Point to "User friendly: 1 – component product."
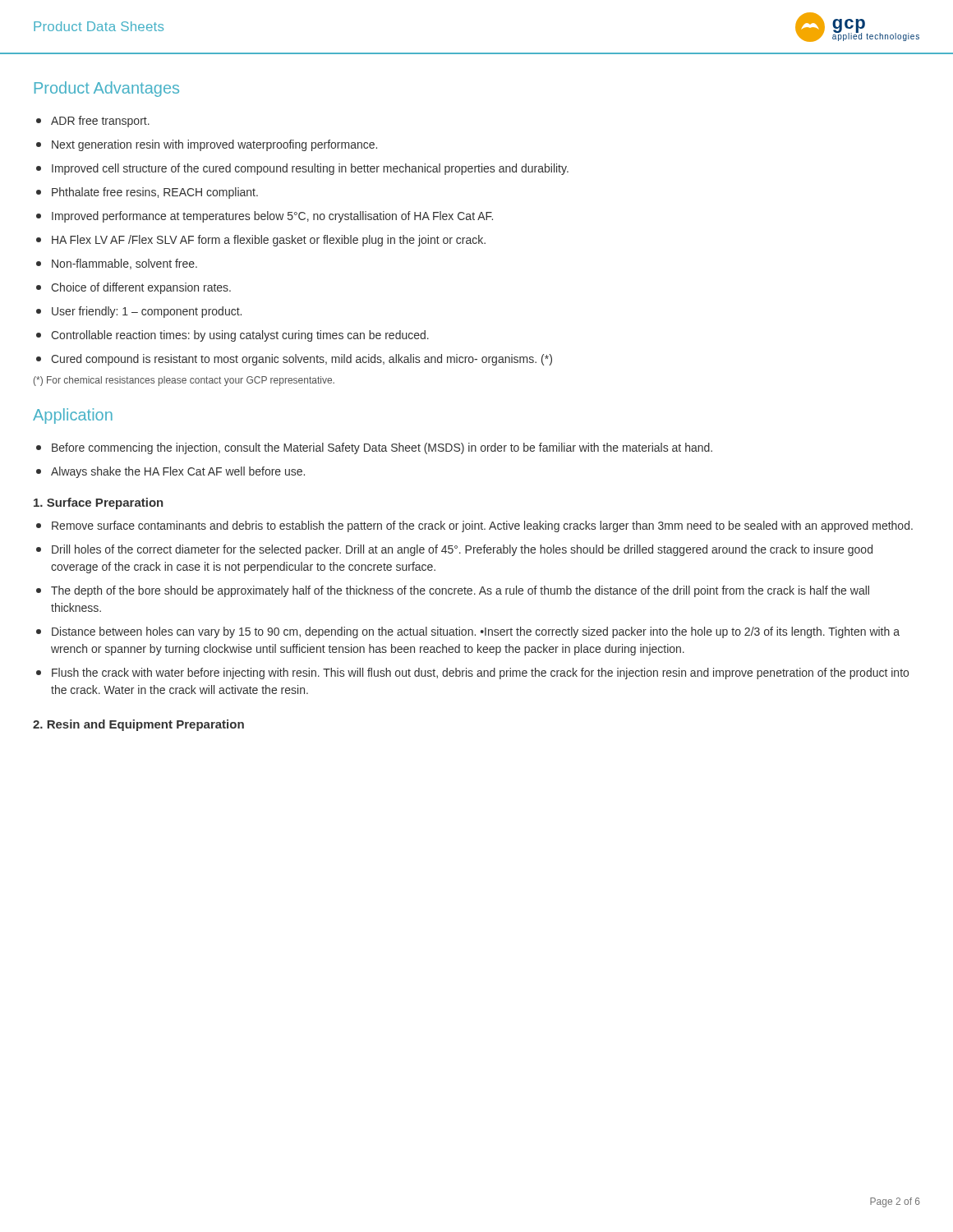 139,312
